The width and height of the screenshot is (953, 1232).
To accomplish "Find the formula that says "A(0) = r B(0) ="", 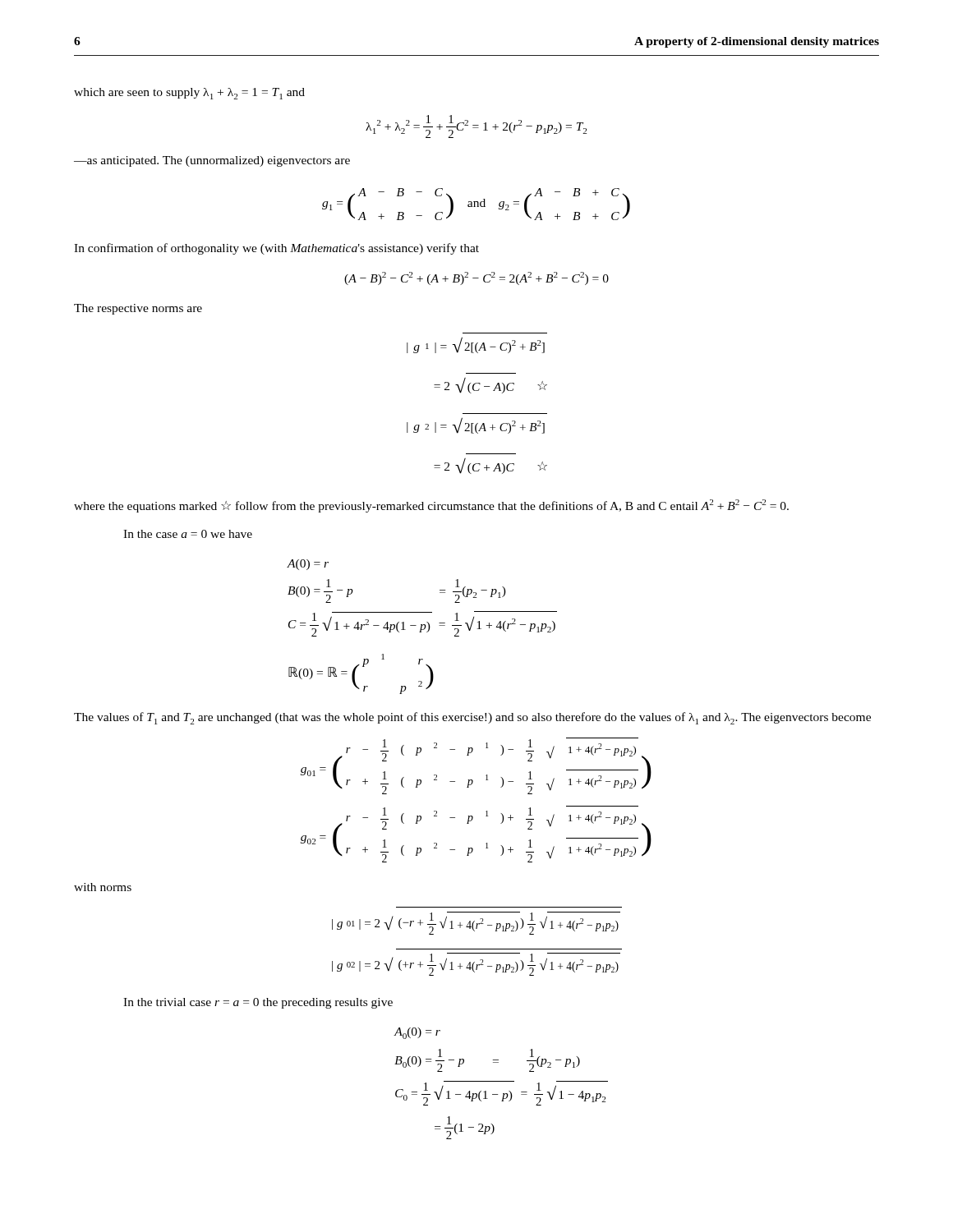I will point(501,626).
